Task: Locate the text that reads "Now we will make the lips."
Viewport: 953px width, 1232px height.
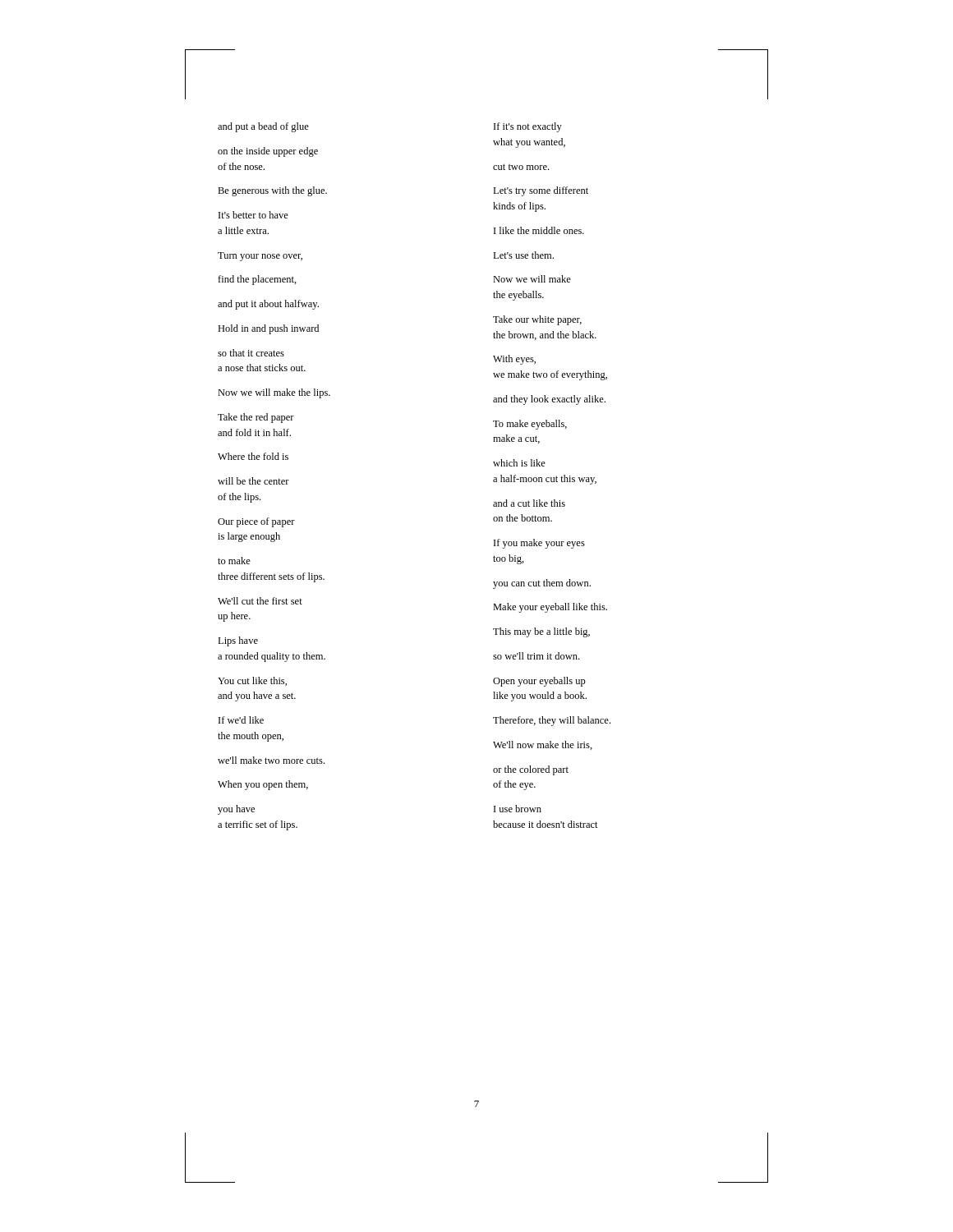Action: pyautogui.click(x=274, y=393)
